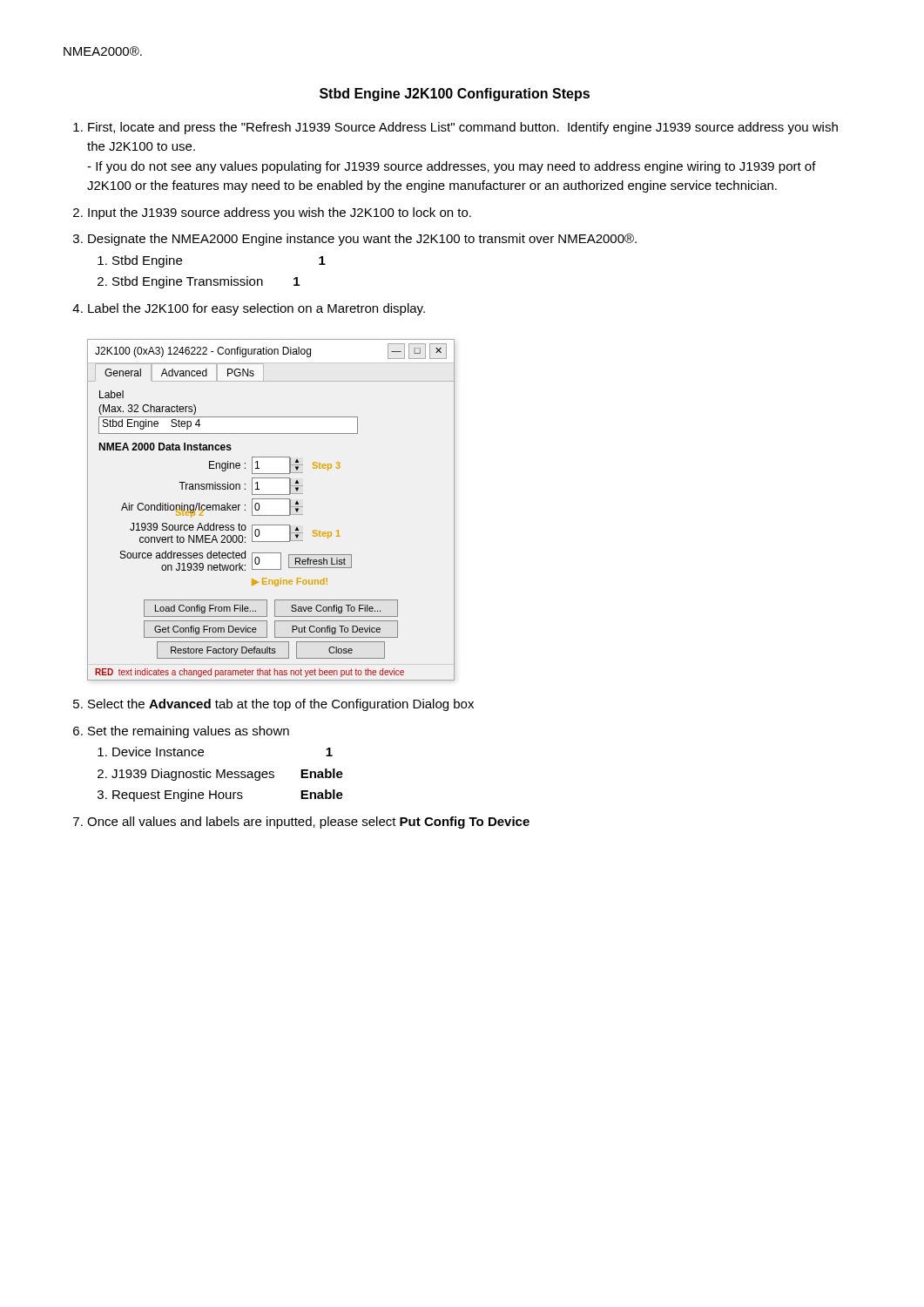Point to the block beginning "Select the Advanced tab at the"
This screenshot has width=924, height=1307.
281,704
